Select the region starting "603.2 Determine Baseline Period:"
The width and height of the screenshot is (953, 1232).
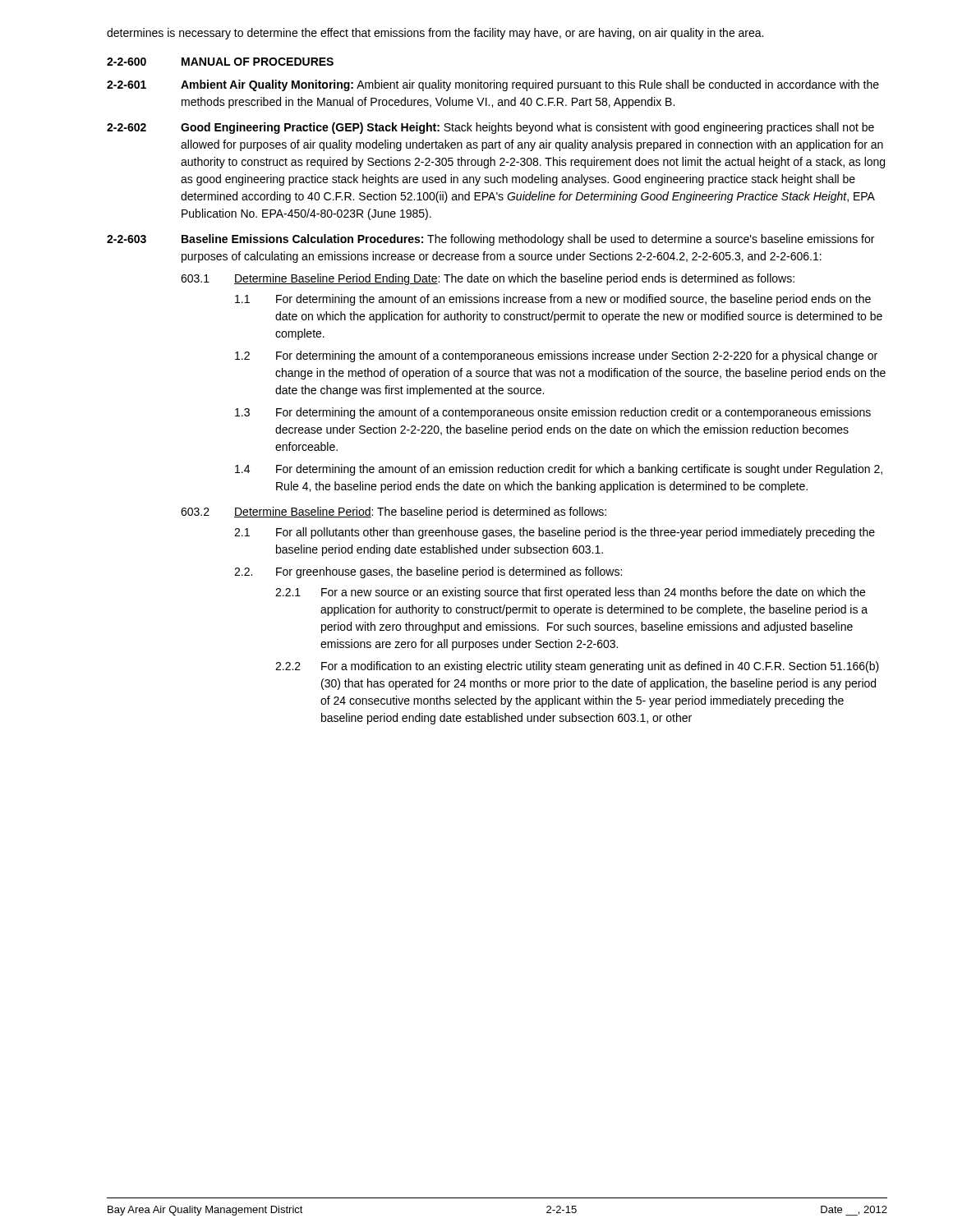[394, 512]
